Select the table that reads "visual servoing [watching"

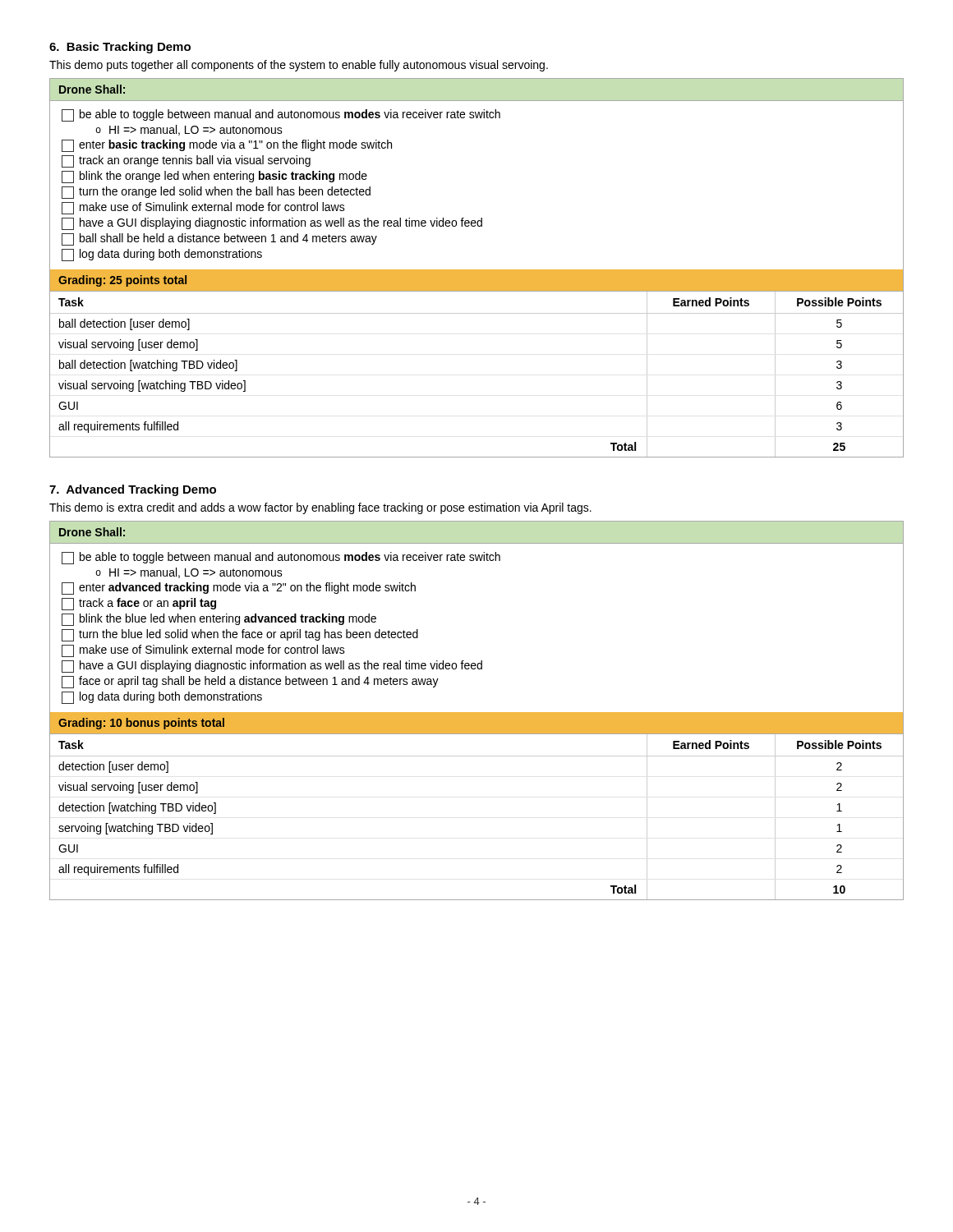476,374
